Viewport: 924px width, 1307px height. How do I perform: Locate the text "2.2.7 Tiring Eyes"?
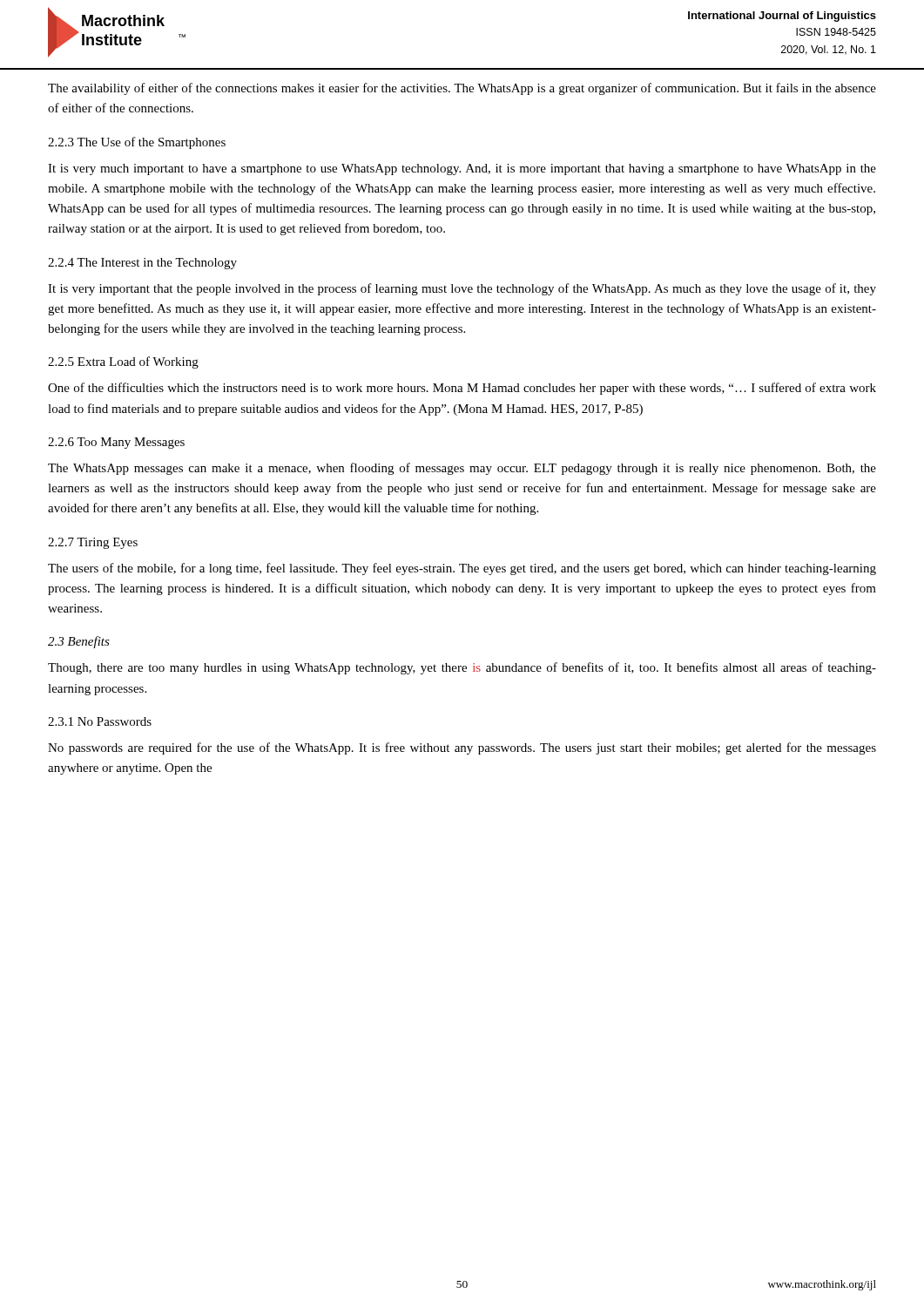93,542
